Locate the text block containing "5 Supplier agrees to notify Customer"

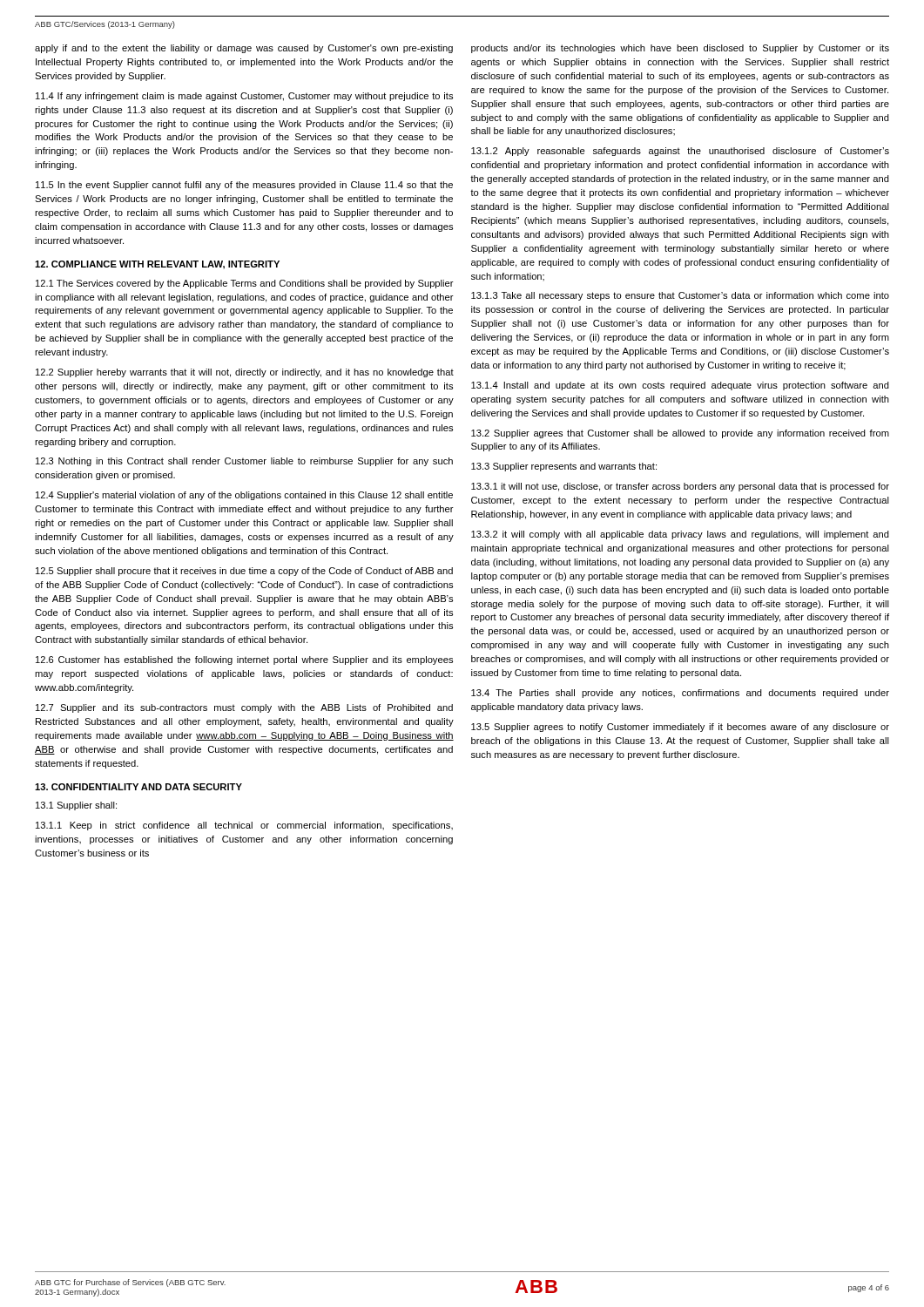tap(680, 740)
